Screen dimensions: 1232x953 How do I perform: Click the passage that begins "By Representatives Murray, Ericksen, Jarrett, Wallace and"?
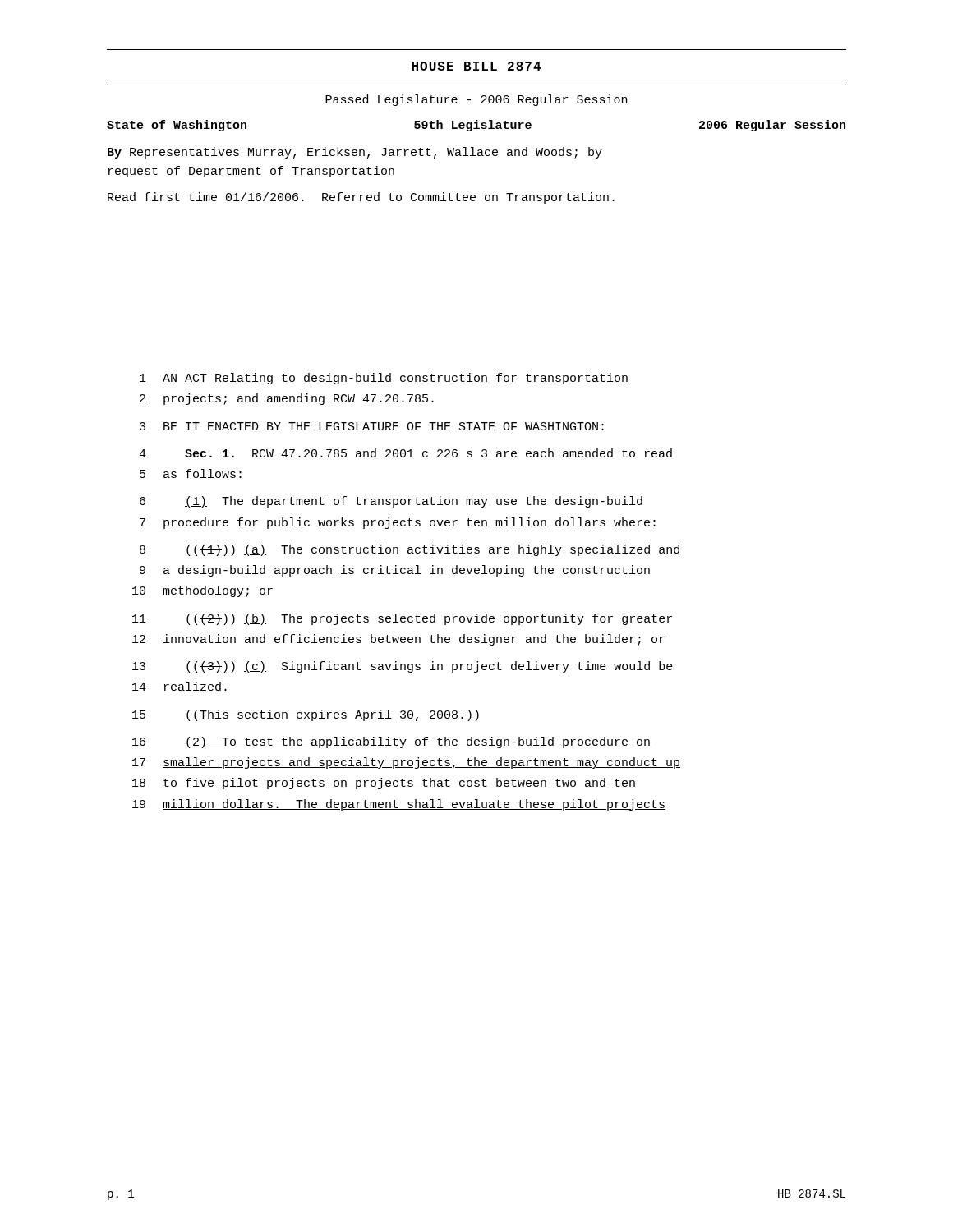(355, 162)
